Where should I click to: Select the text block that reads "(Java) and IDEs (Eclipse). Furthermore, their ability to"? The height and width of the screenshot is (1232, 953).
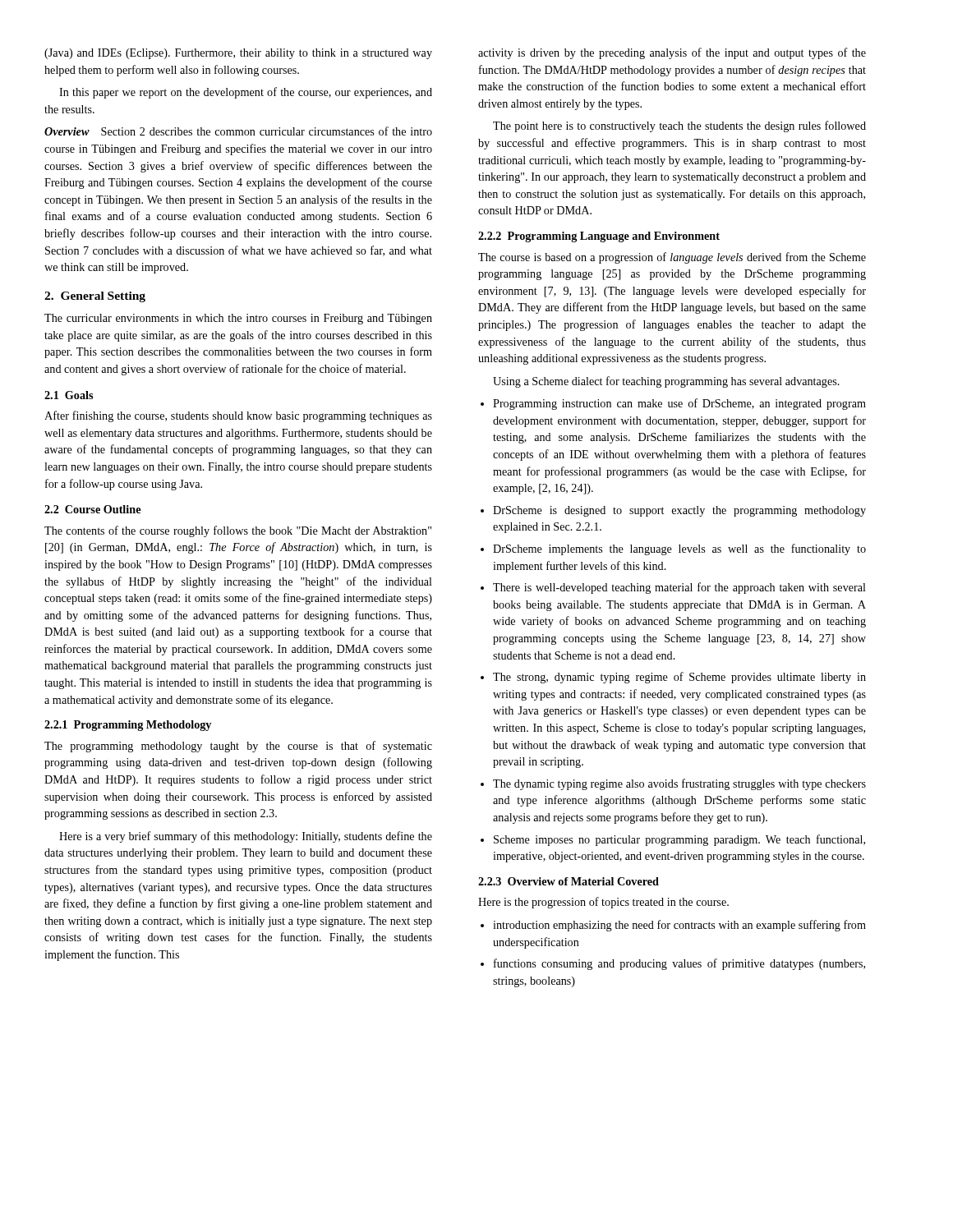(x=238, y=160)
